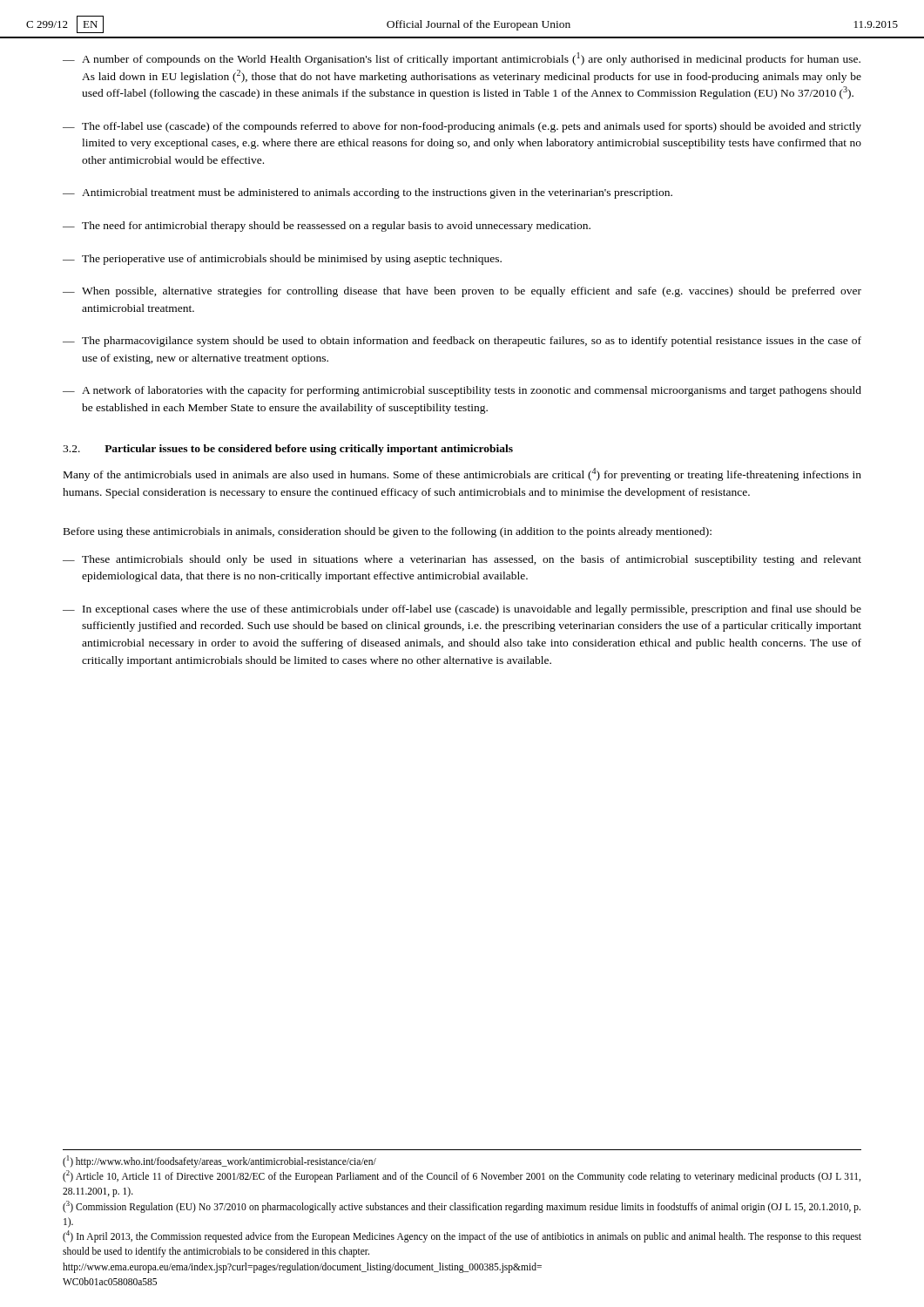Find the block on this page that starts "— A network of laboratories with the capacity"
The height and width of the screenshot is (1307, 924).
pos(462,399)
